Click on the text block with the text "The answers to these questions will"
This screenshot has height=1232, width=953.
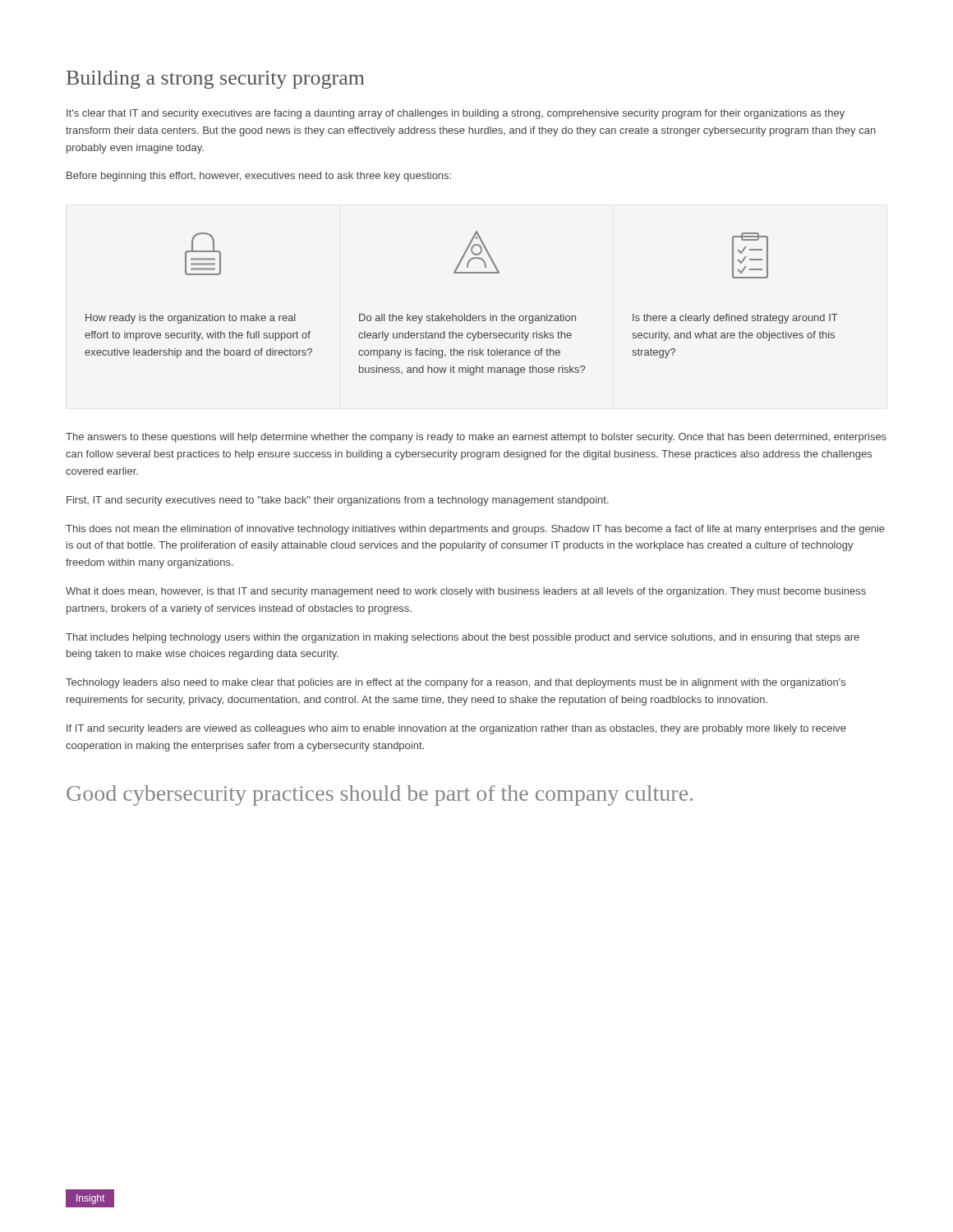[x=476, y=455]
